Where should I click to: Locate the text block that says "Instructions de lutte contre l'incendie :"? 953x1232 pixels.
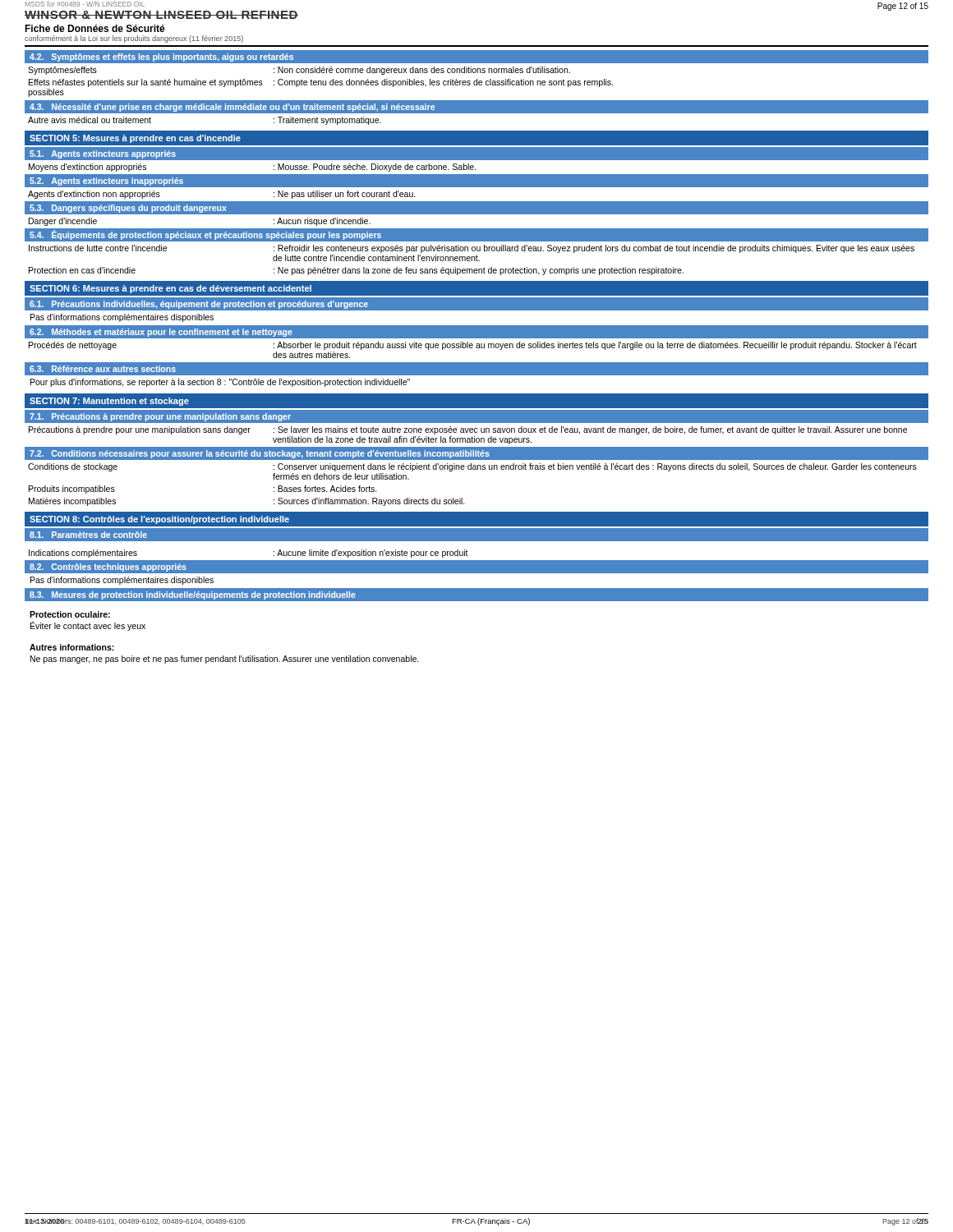click(x=476, y=253)
